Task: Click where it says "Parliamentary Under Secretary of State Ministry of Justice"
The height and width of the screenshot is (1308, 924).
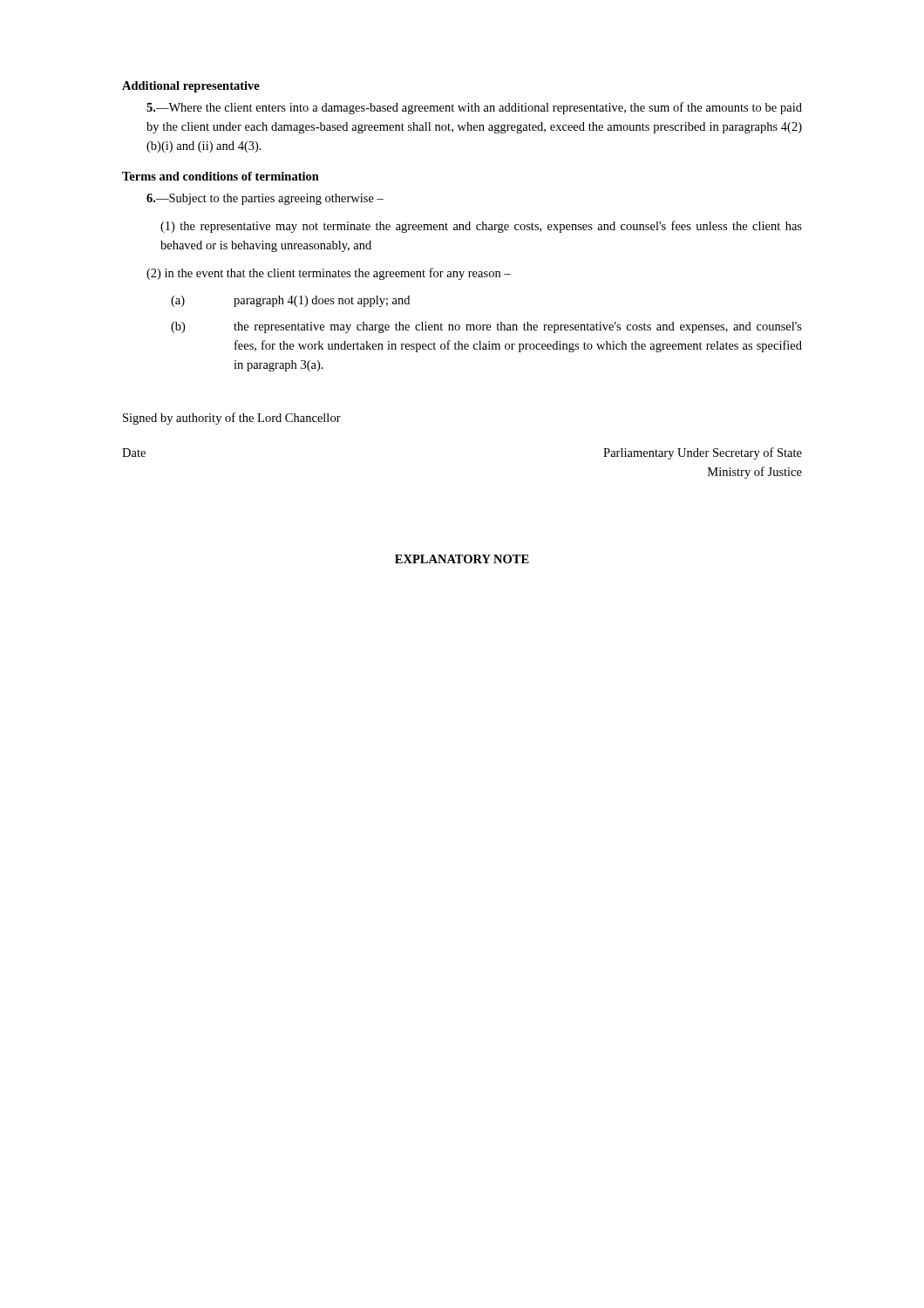Action: coord(703,462)
